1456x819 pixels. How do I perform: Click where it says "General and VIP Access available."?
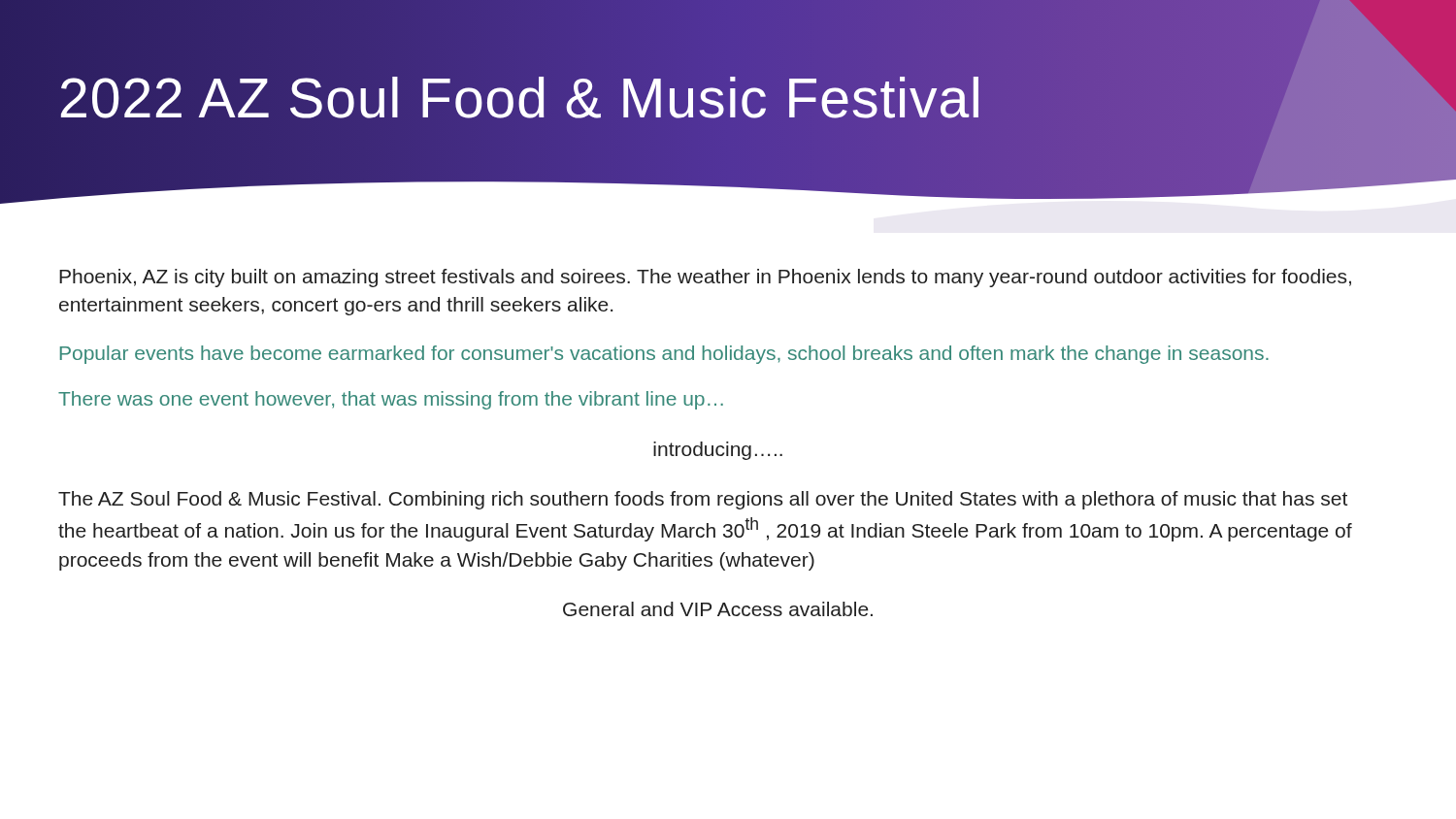[x=718, y=609]
